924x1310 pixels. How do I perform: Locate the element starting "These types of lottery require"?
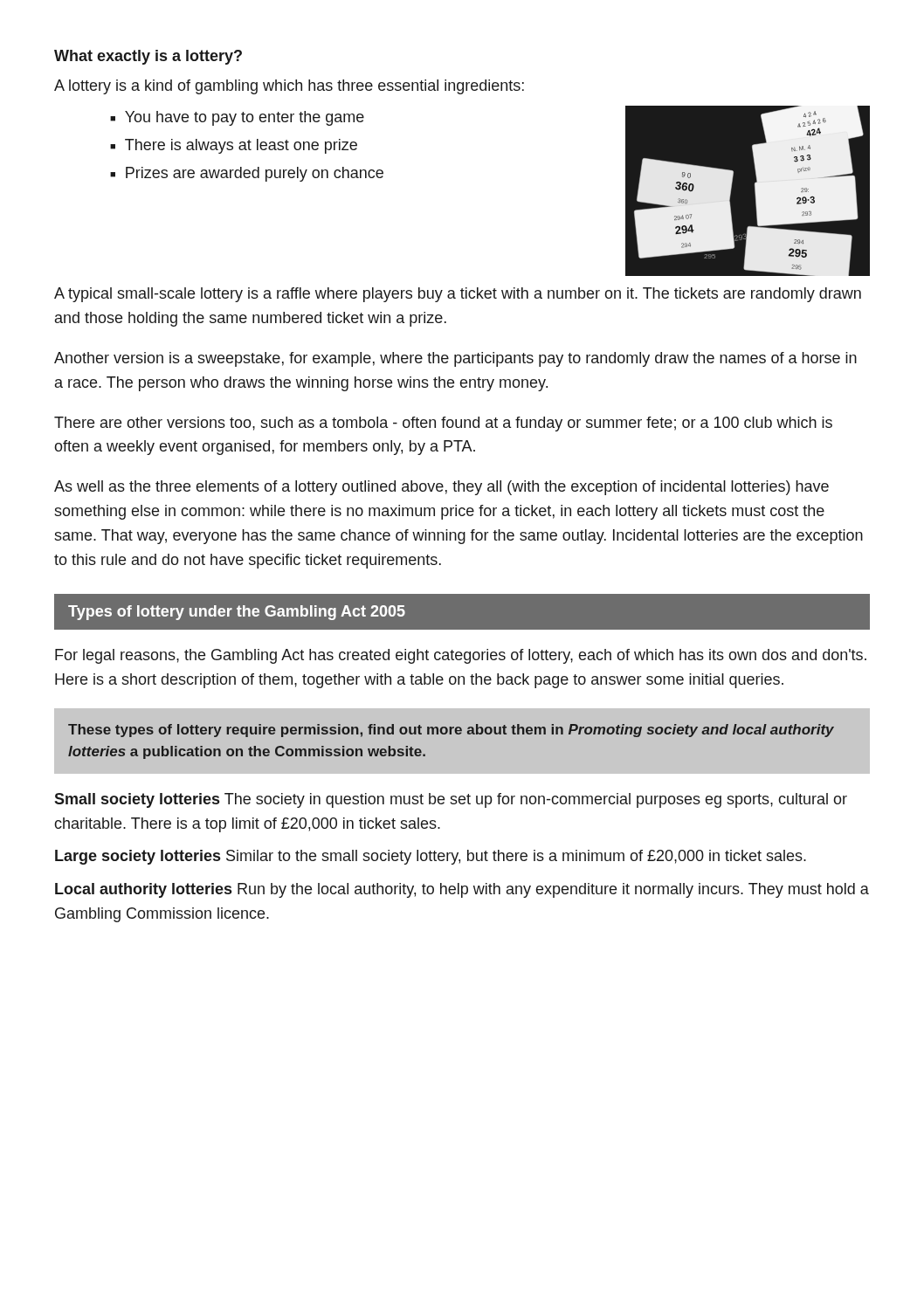click(x=451, y=741)
